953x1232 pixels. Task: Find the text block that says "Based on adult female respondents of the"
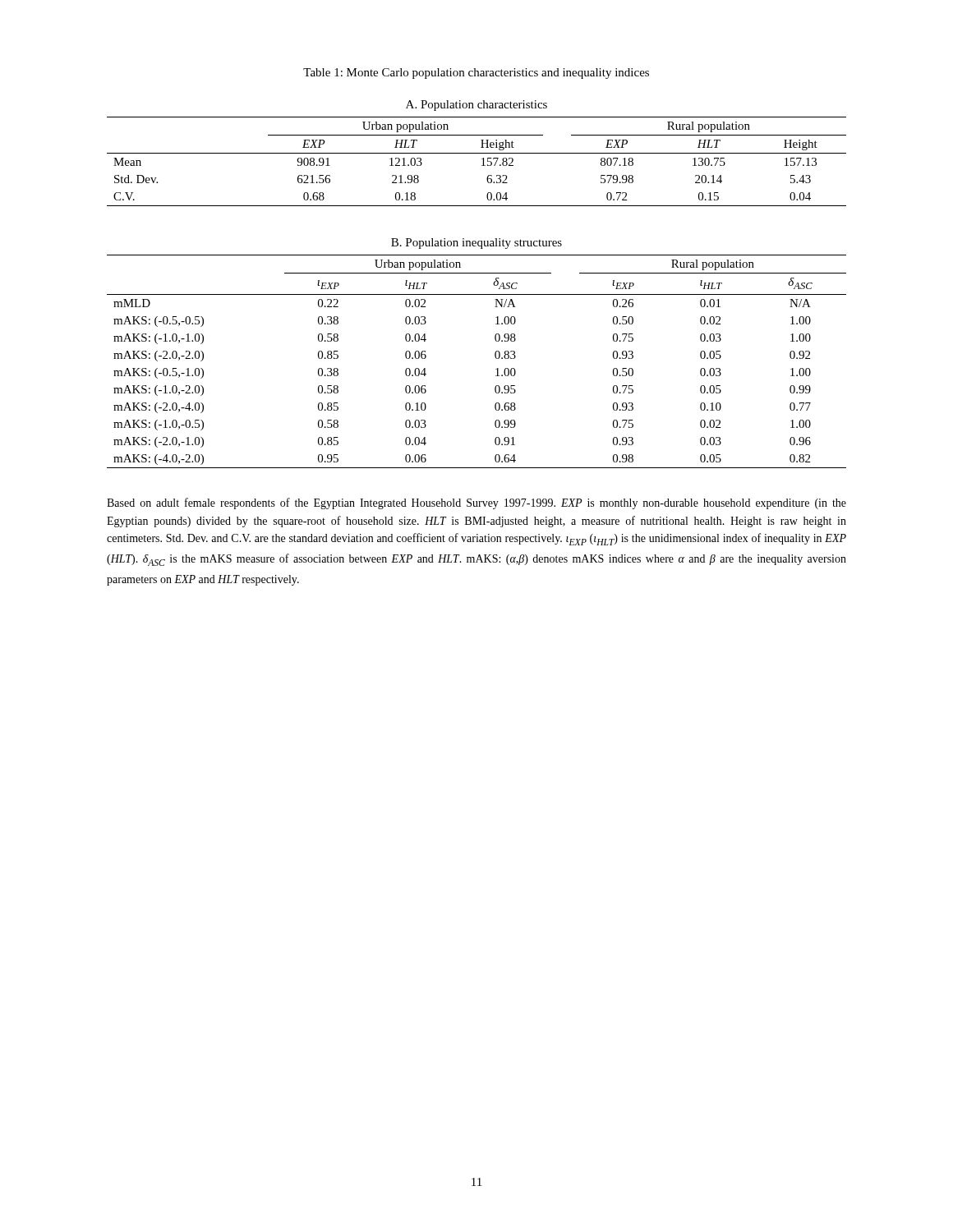point(476,541)
